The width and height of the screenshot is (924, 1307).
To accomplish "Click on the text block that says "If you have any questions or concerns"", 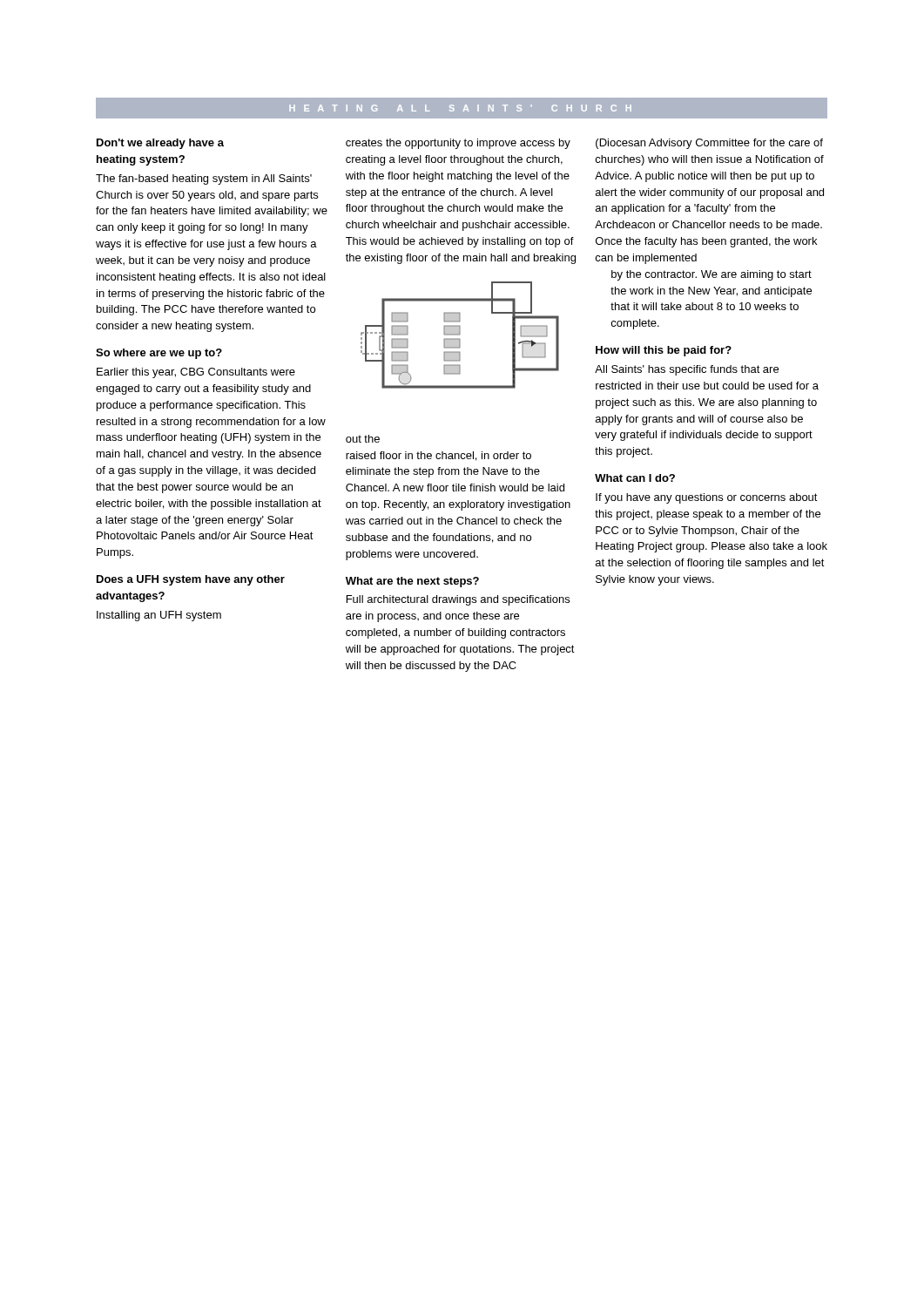I will pyautogui.click(x=711, y=538).
